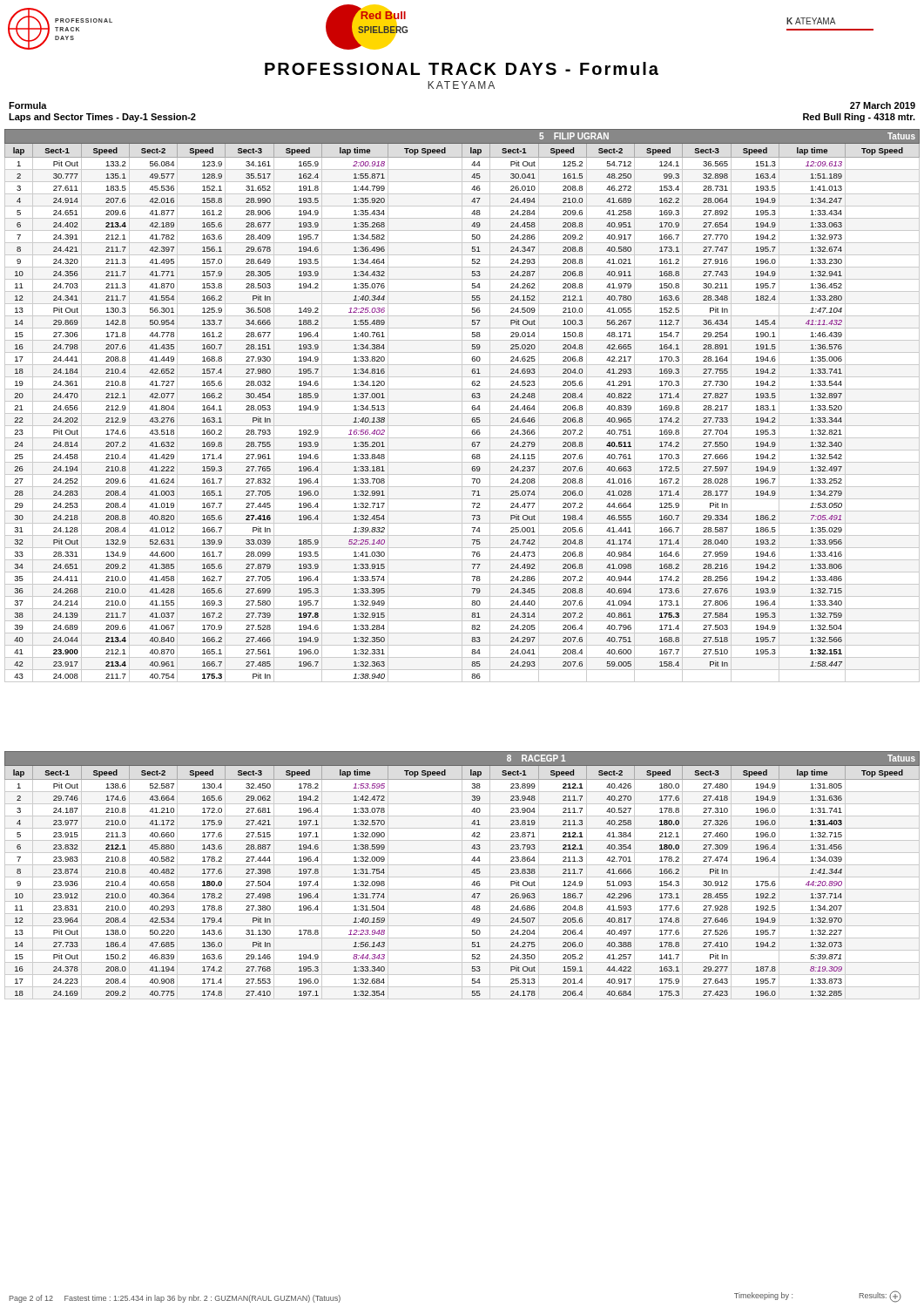Where does it say "Laps and Sector Times - Day-1 Session-2"?
The height and width of the screenshot is (1307, 924).
pyautogui.click(x=102, y=117)
